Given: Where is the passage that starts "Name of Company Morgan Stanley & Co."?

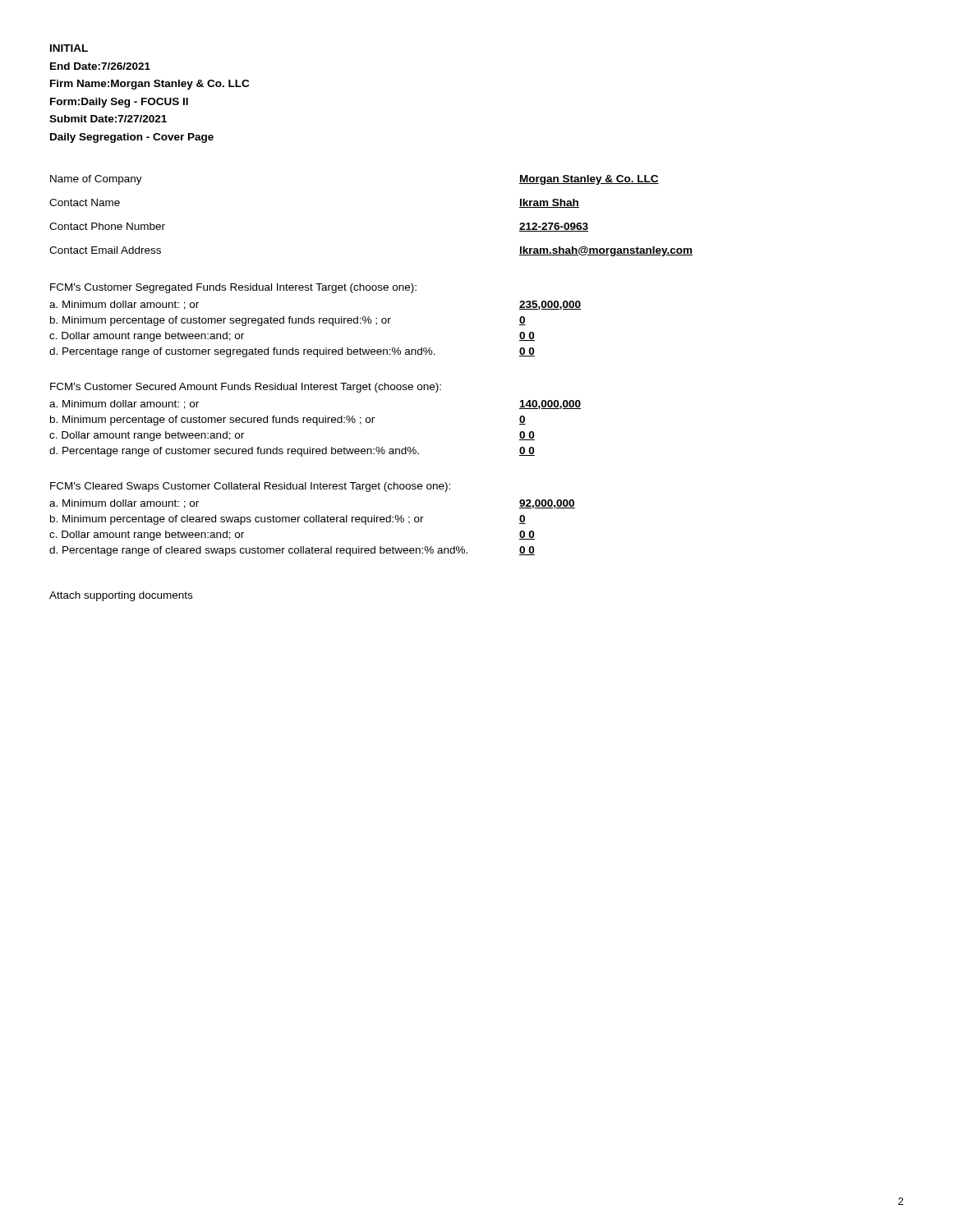Looking at the screenshot, I should coord(97,181).
